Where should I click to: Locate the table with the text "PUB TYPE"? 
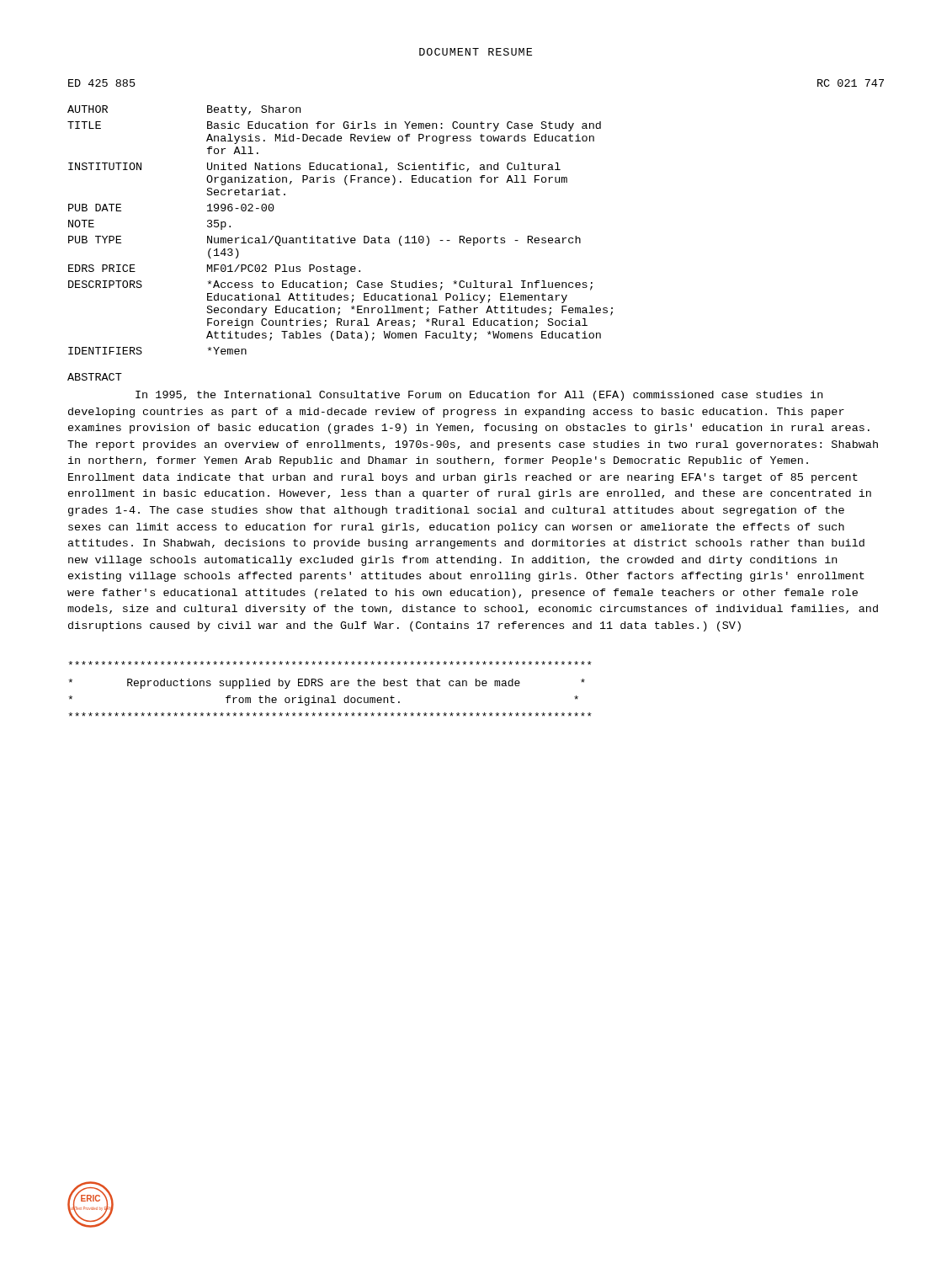476,231
